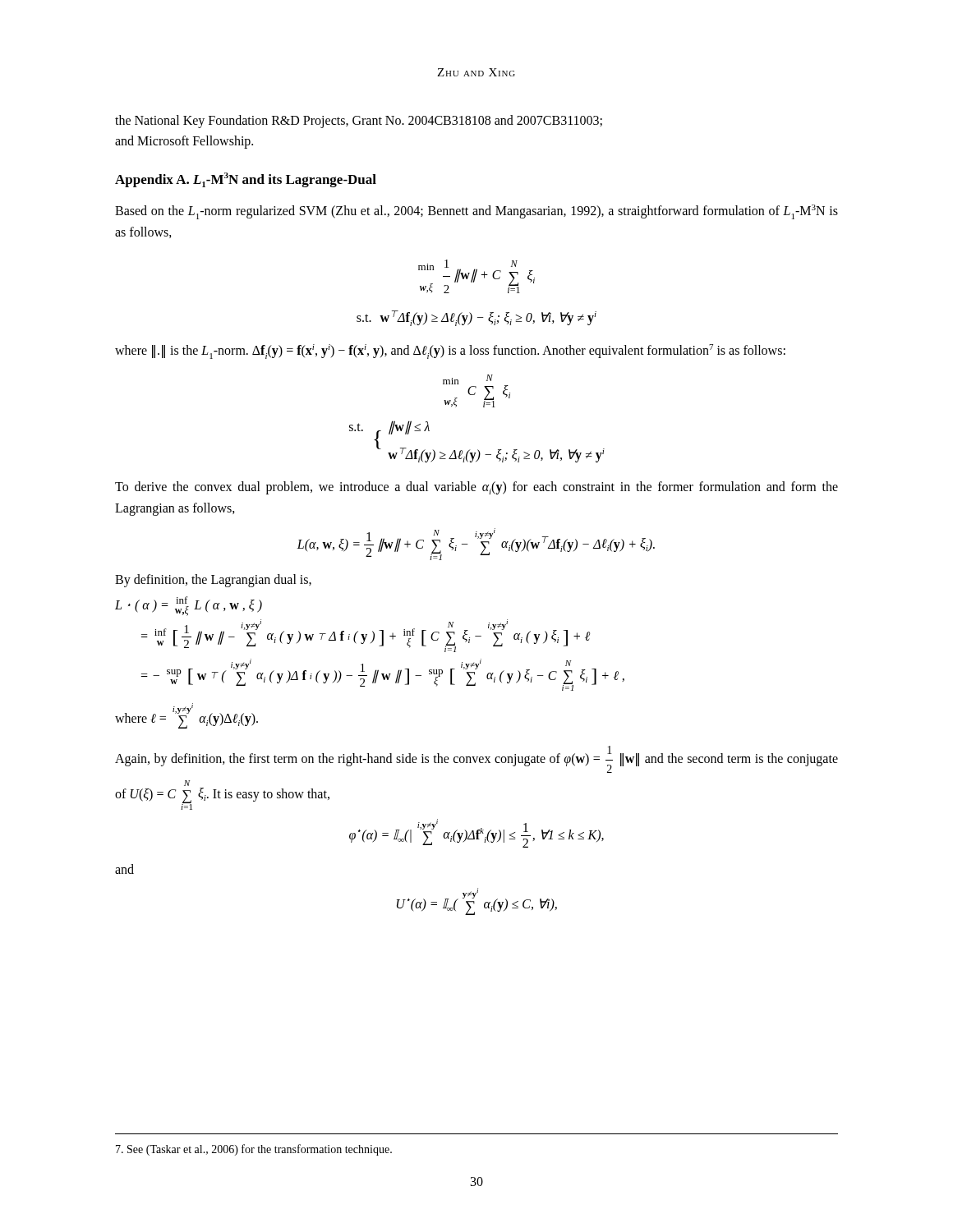The height and width of the screenshot is (1232, 953).
Task: Point to the region starting "L⋆(α) = inf"
Action: click(476, 644)
